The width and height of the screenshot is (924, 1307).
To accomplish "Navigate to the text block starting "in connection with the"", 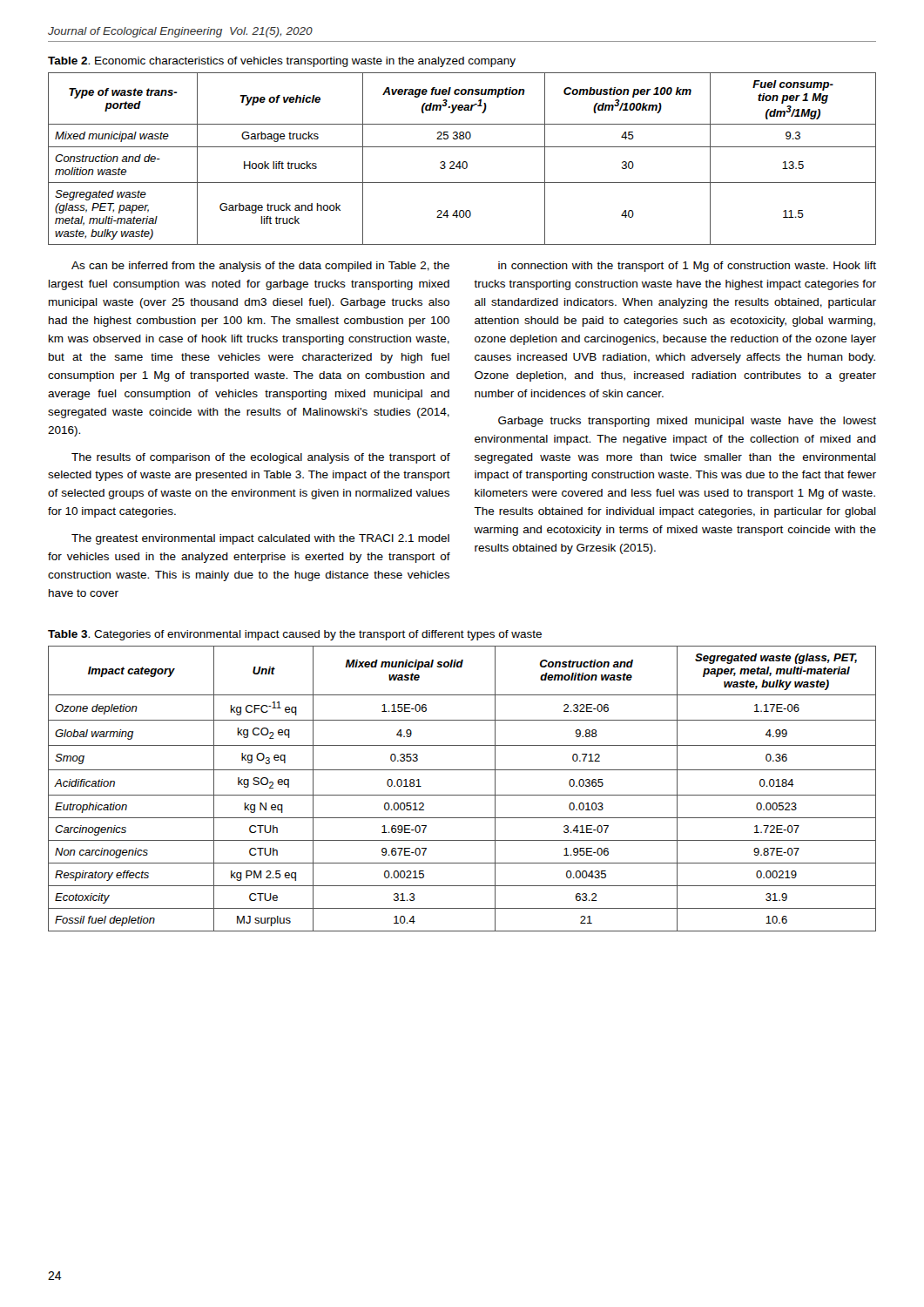I will 675,408.
